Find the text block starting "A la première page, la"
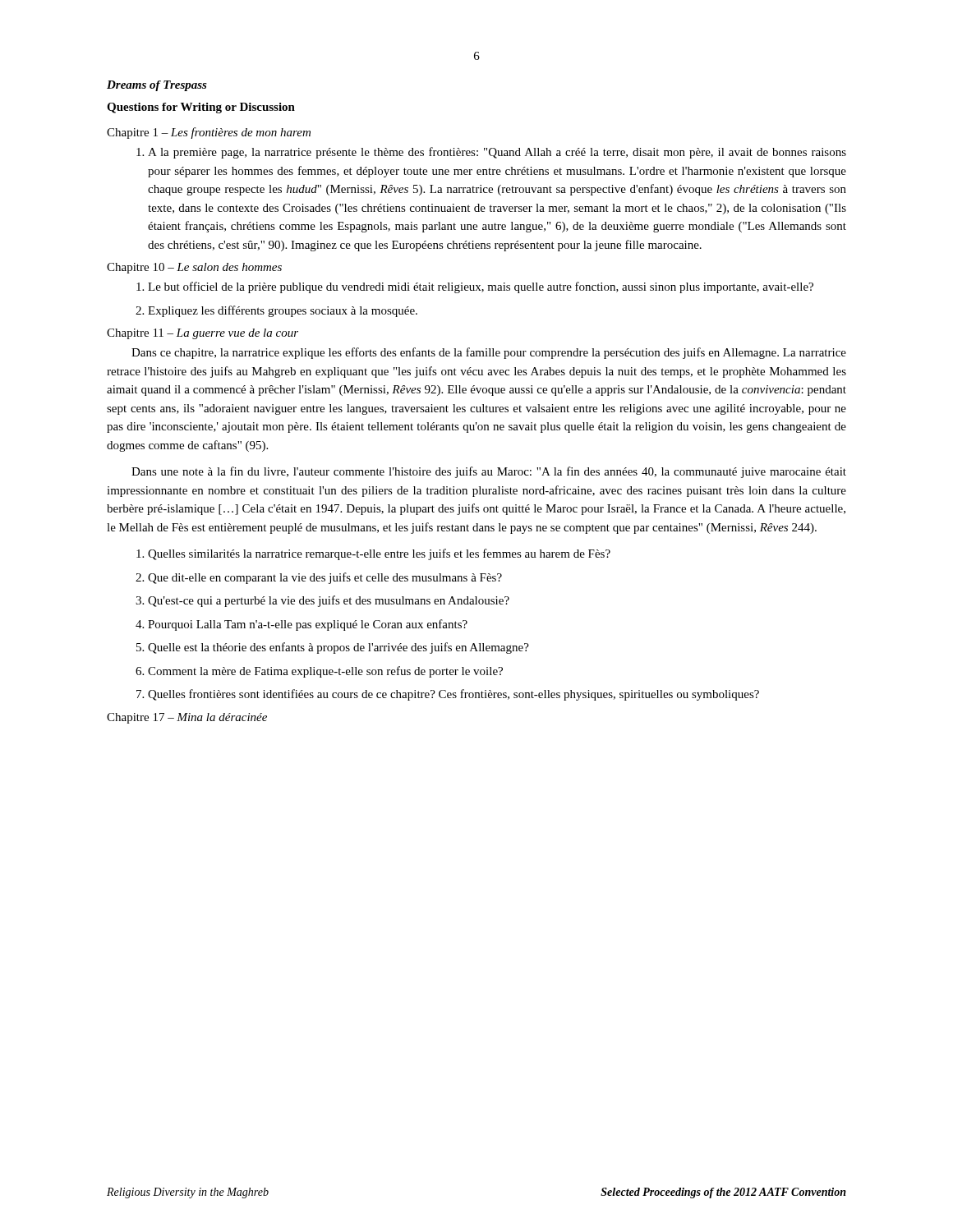The height and width of the screenshot is (1232, 953). (489, 198)
